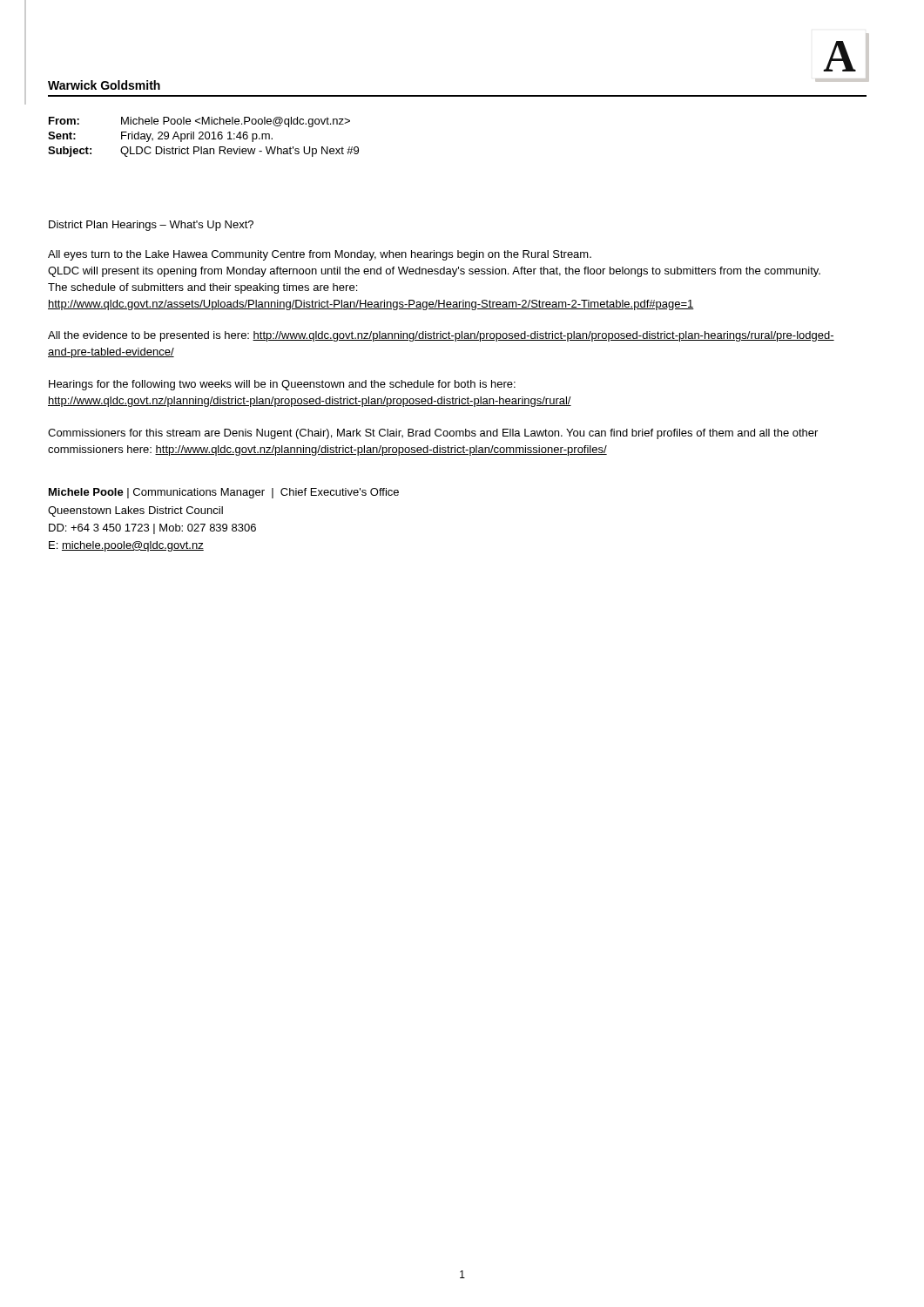Find the table that mentions "QLDC District Plan"
The image size is (924, 1307).
click(440, 136)
